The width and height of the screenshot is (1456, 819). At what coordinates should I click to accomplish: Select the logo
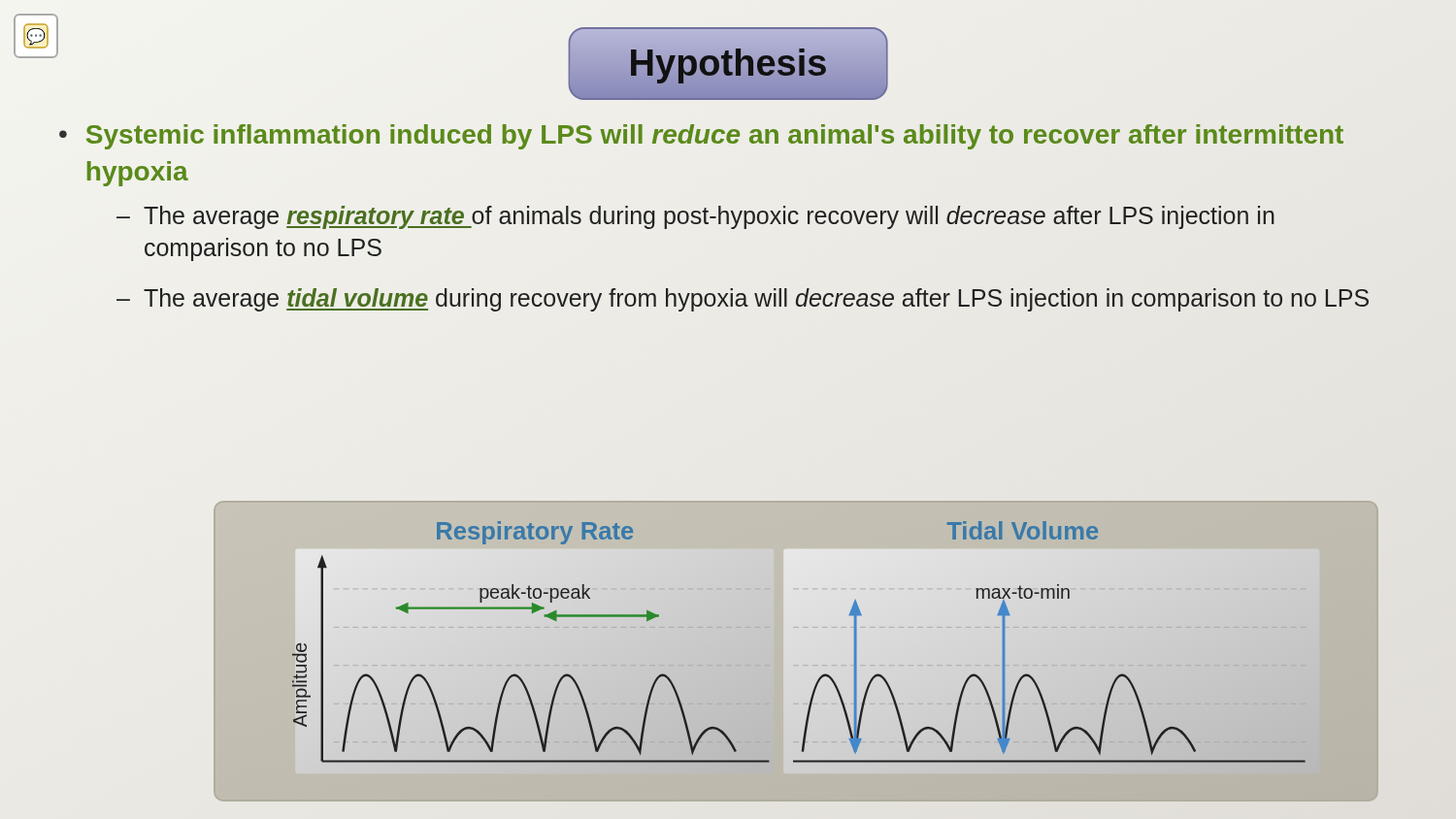tap(36, 36)
